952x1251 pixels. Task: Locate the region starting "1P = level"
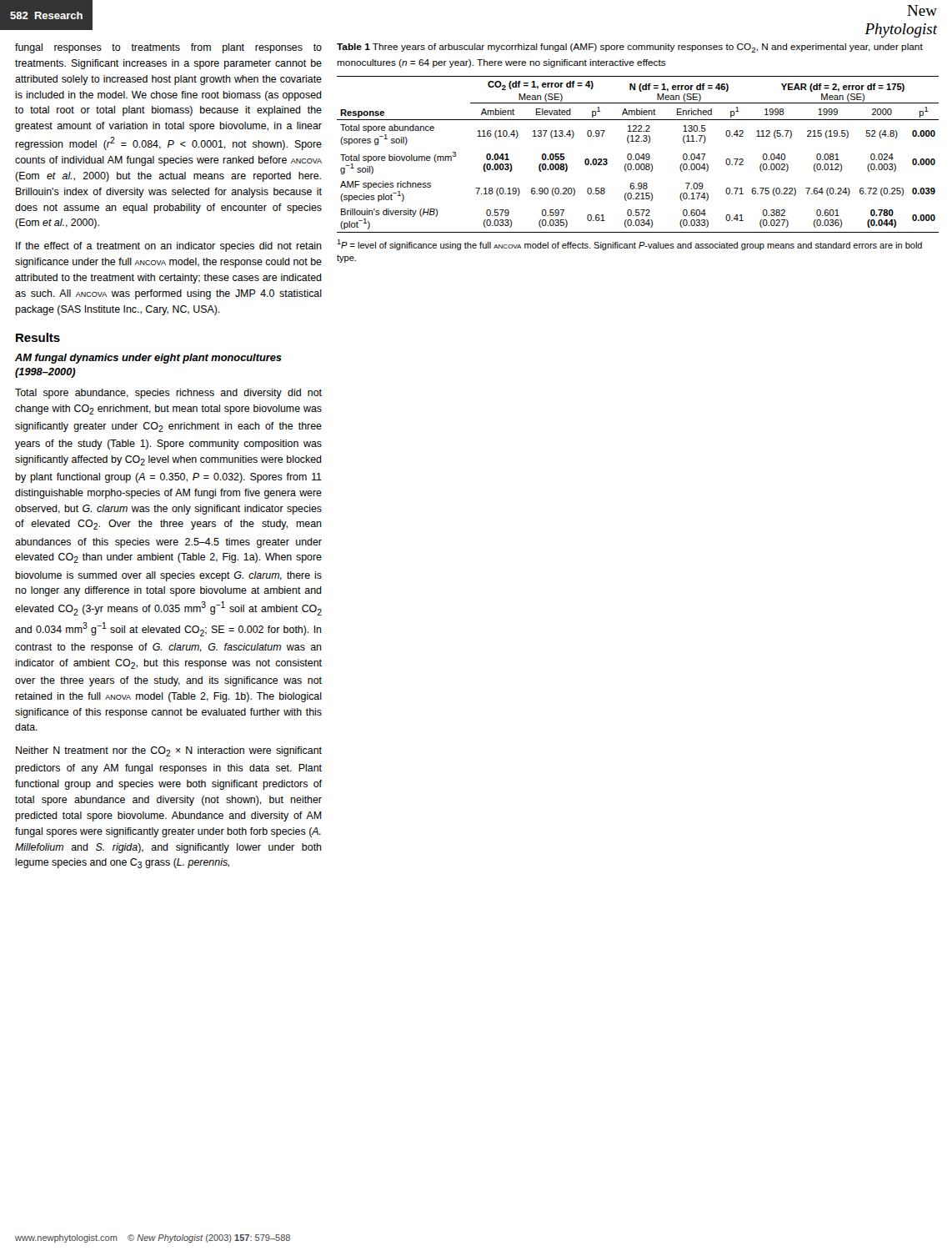point(630,250)
